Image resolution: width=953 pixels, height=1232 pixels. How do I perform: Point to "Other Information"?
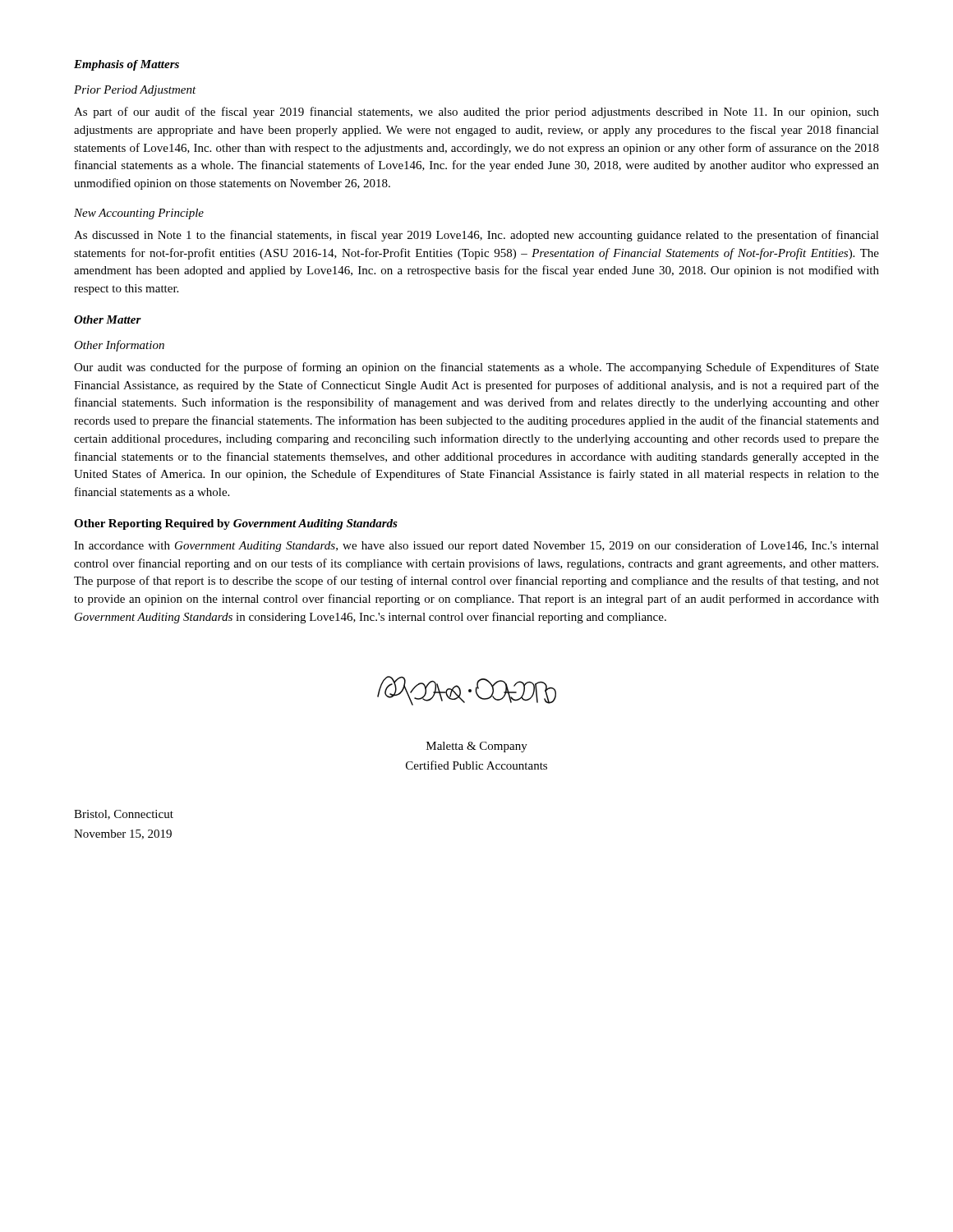(x=119, y=345)
